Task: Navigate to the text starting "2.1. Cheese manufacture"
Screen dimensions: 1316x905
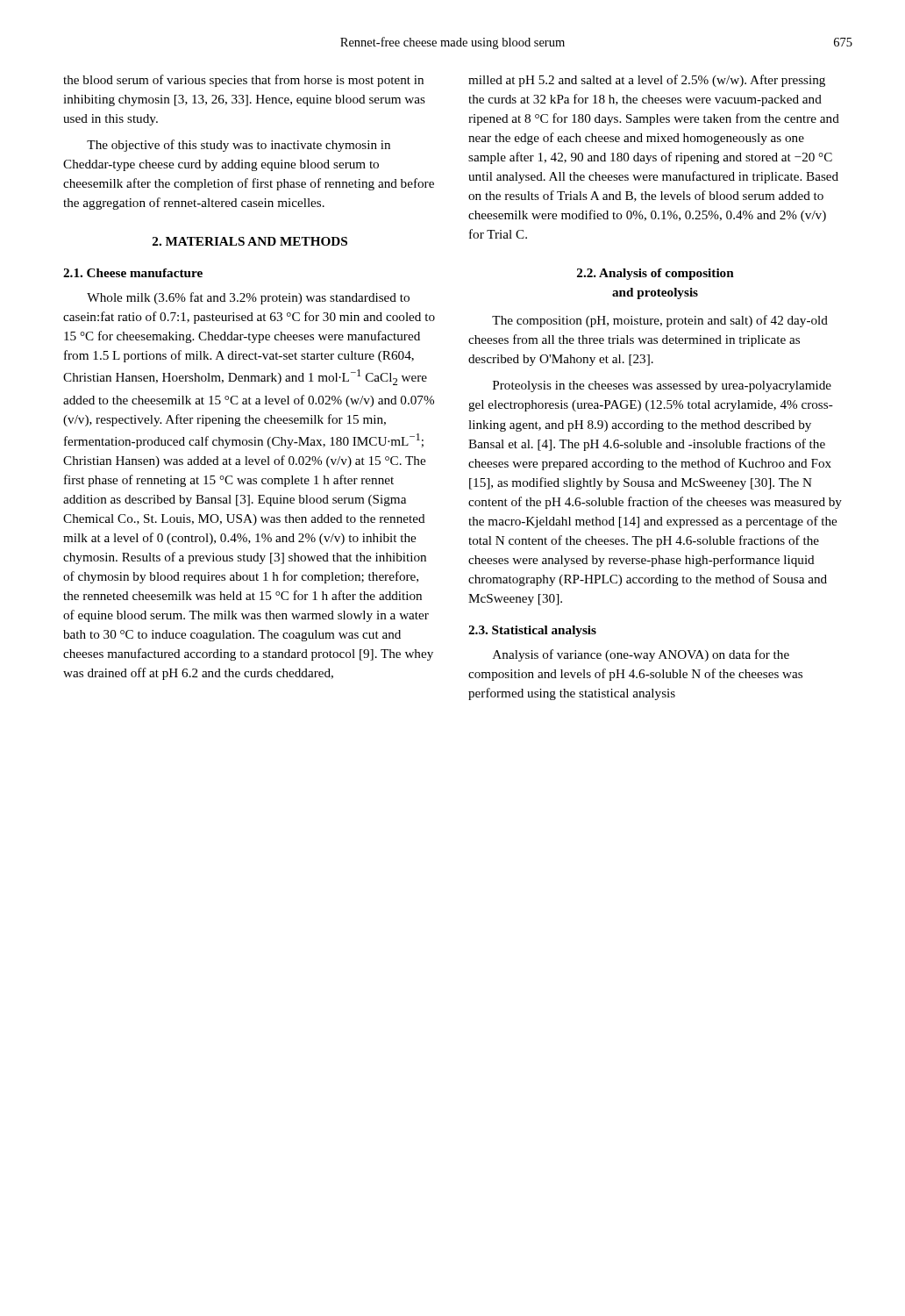Action: (133, 273)
